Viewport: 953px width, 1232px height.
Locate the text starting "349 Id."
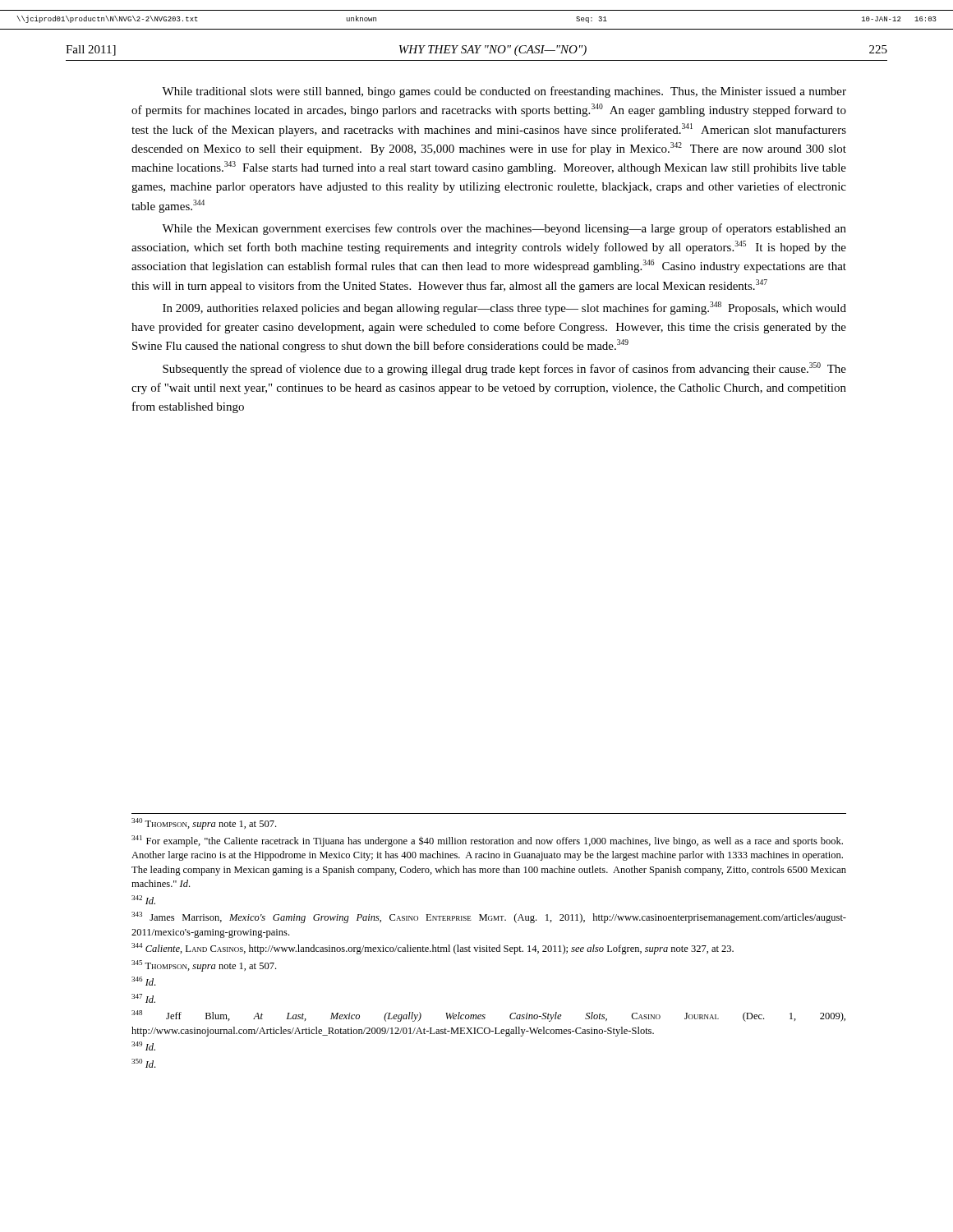pyautogui.click(x=144, y=1047)
